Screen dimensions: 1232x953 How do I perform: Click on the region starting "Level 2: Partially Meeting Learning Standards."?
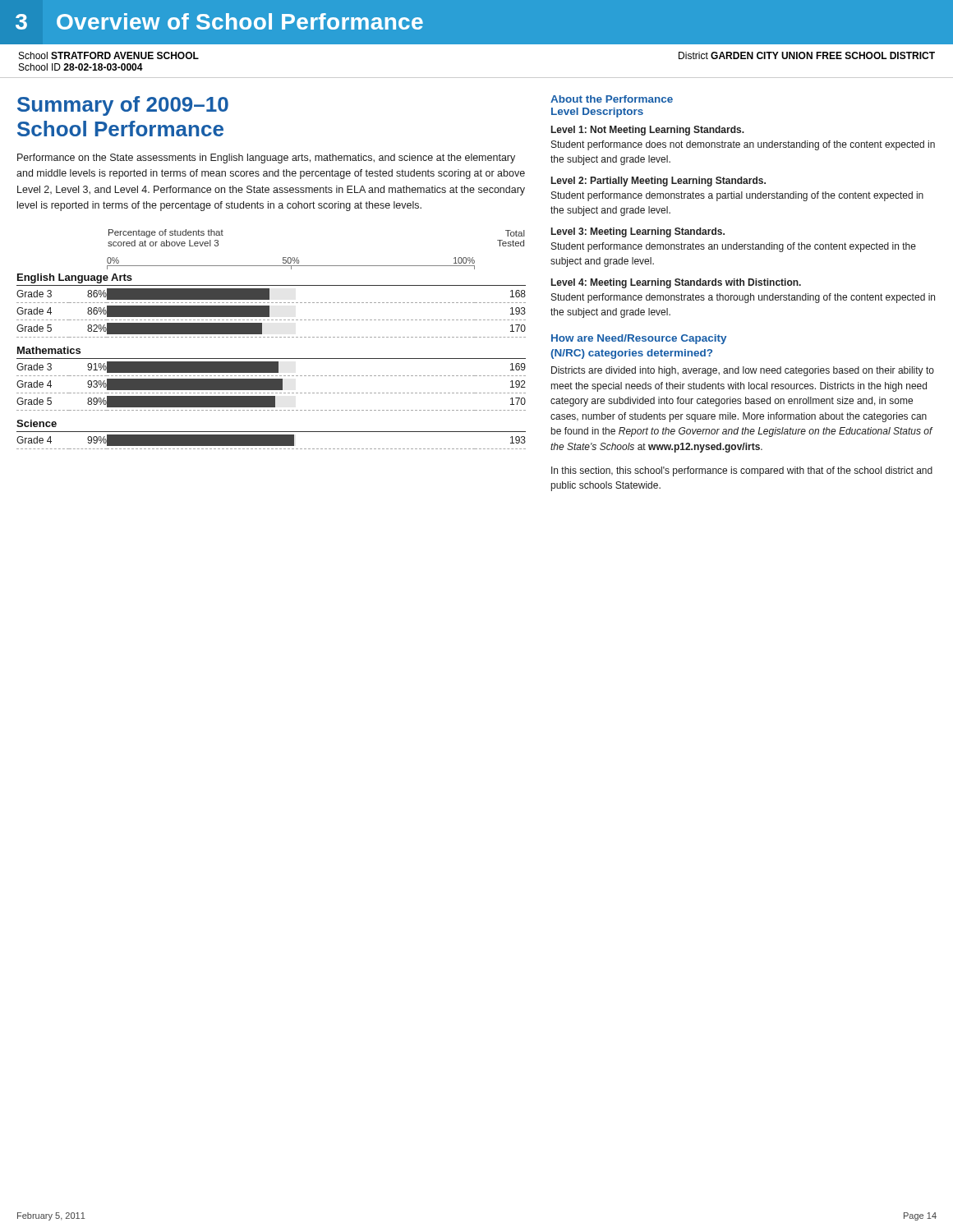[737, 195]
